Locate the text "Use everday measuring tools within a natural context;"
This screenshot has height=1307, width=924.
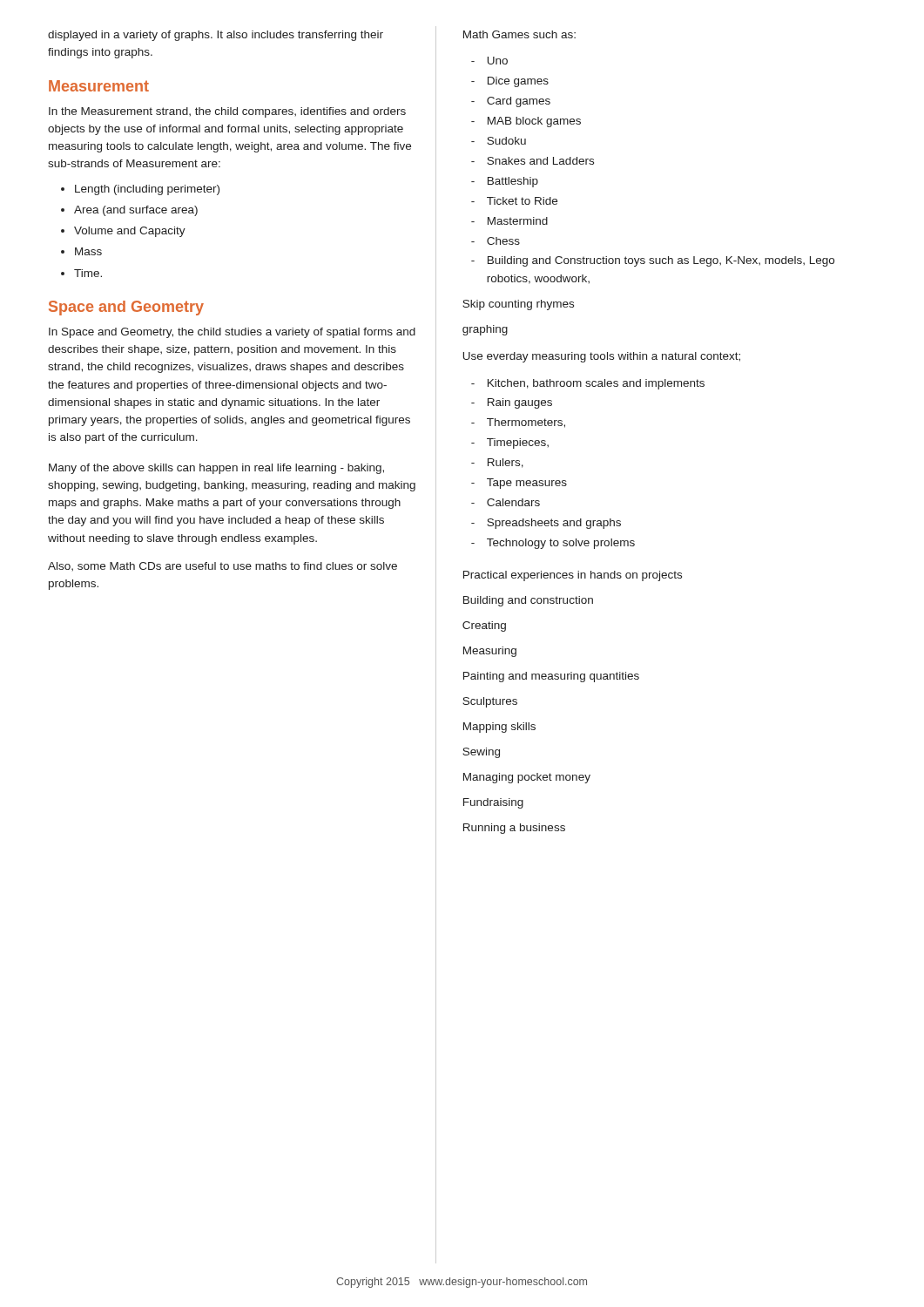click(x=602, y=356)
